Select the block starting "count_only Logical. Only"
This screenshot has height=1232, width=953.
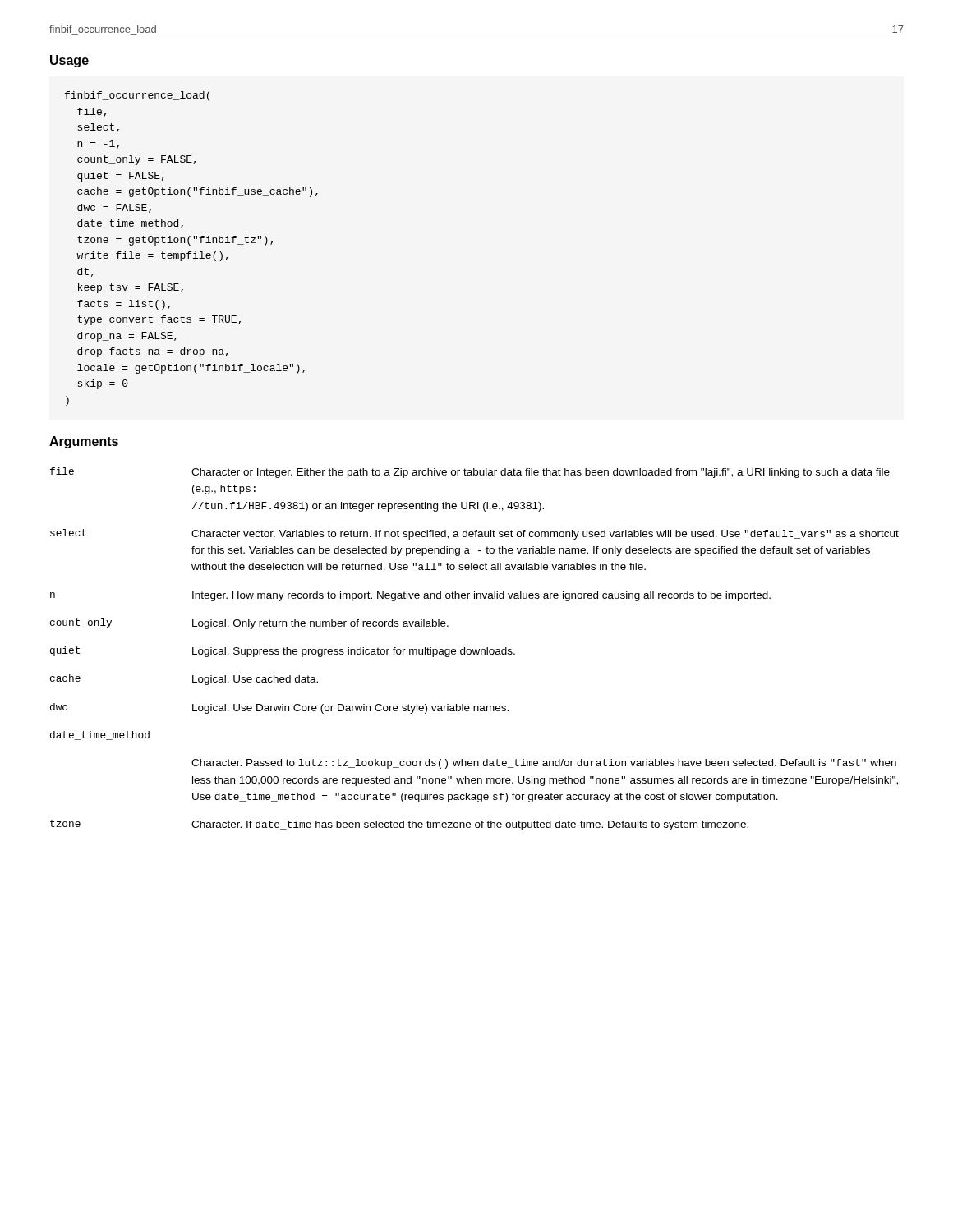pos(249,624)
